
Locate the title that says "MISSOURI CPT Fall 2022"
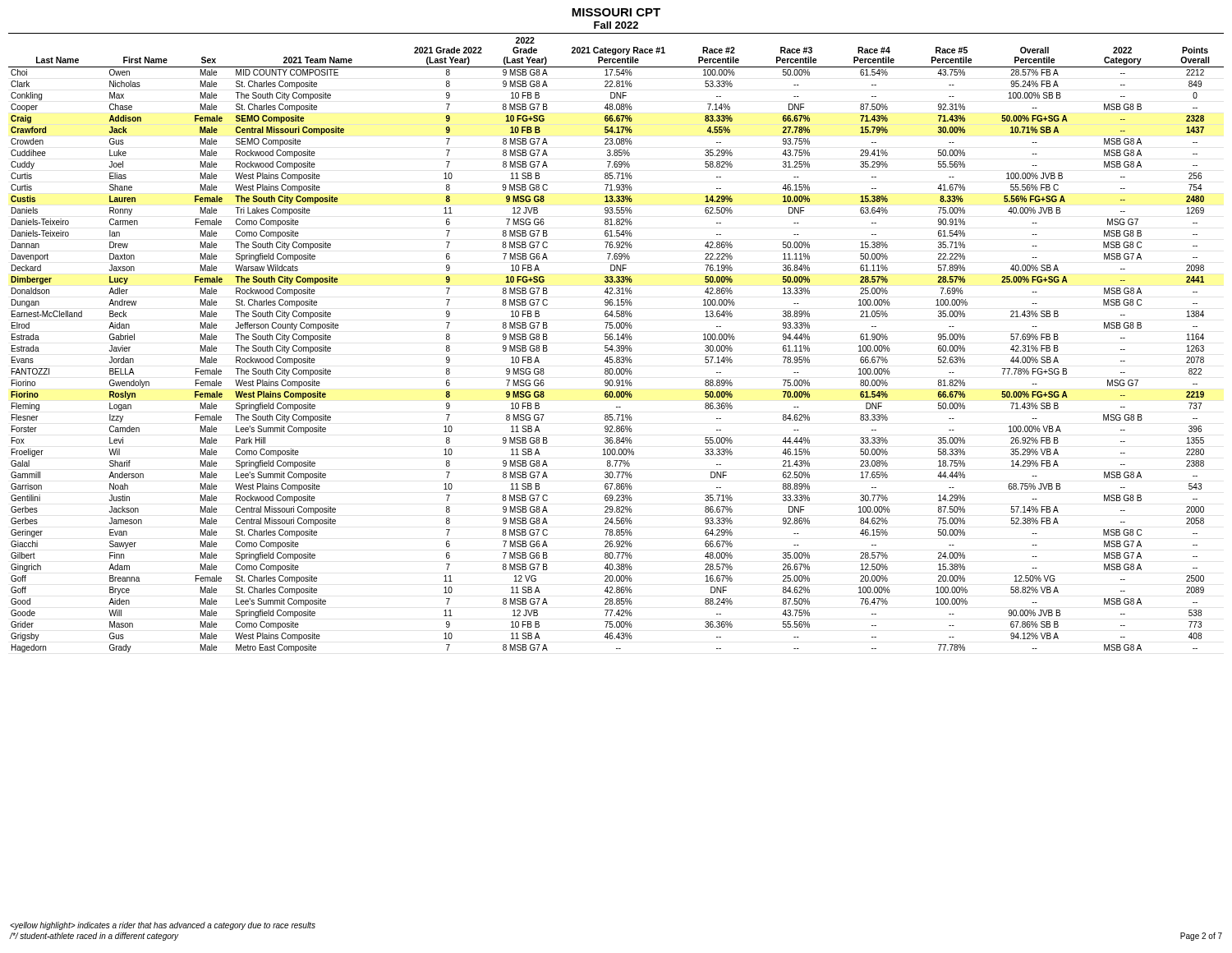click(x=616, y=18)
